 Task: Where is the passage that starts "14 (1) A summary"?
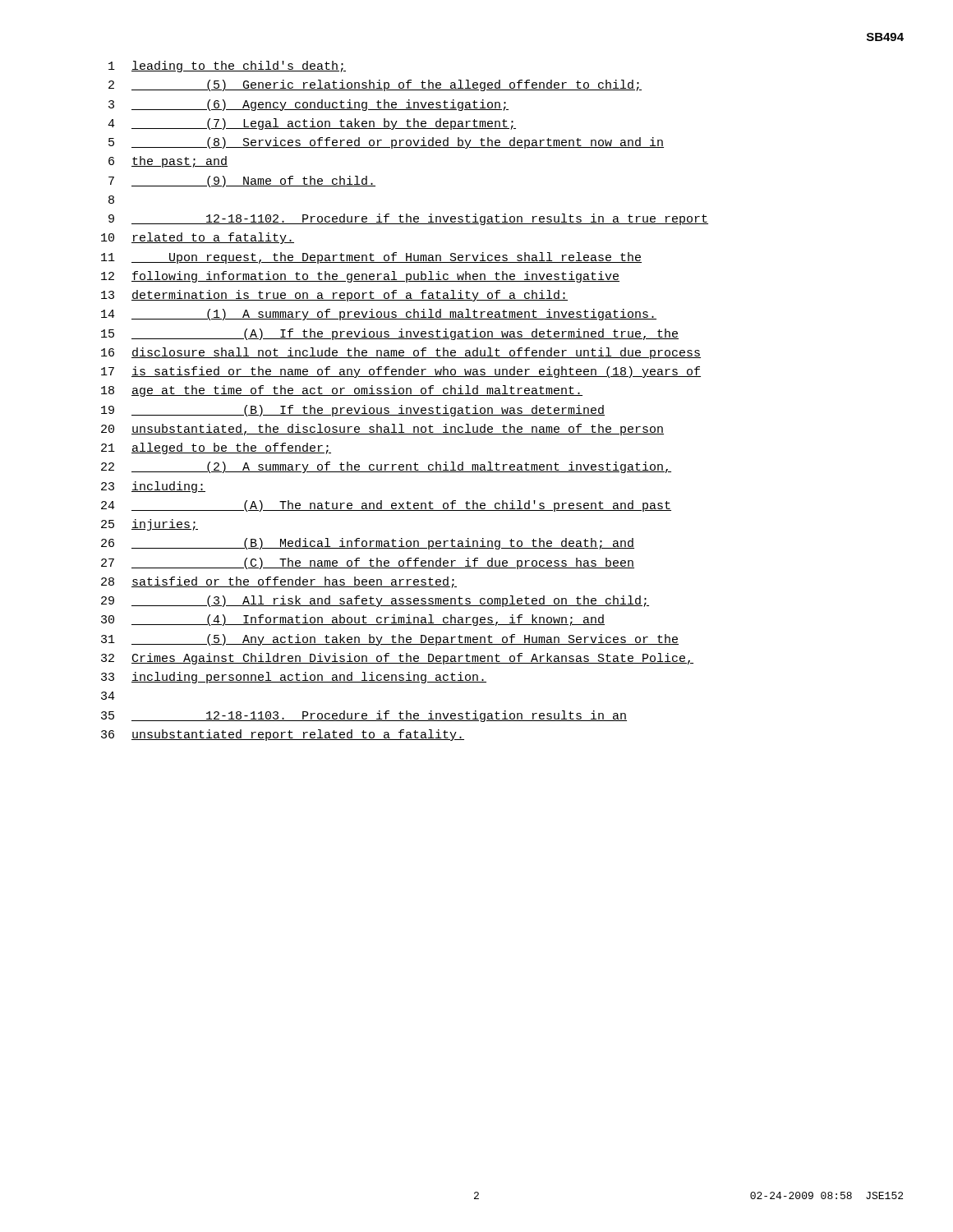click(x=369, y=315)
